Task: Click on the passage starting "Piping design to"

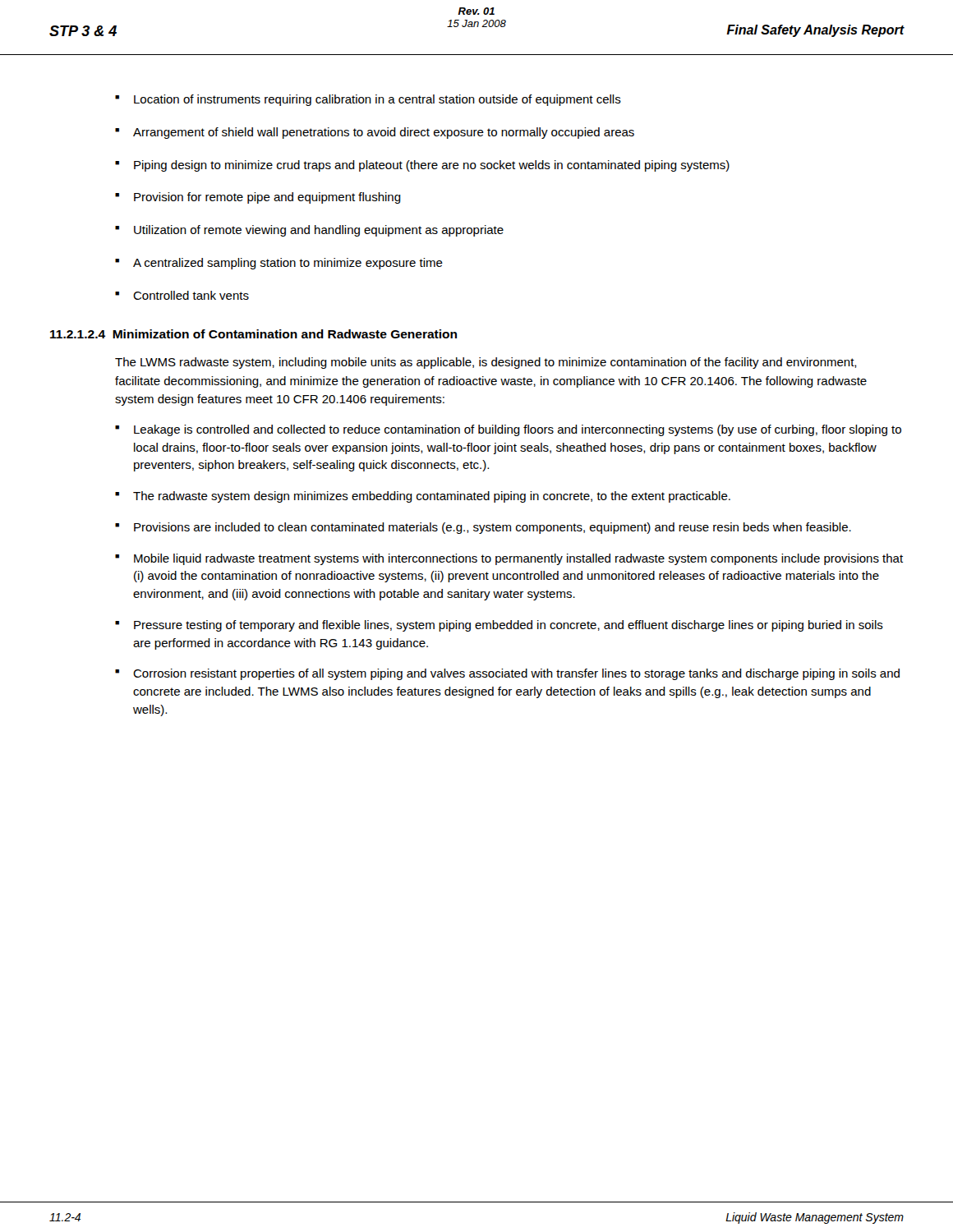Action: click(x=509, y=165)
